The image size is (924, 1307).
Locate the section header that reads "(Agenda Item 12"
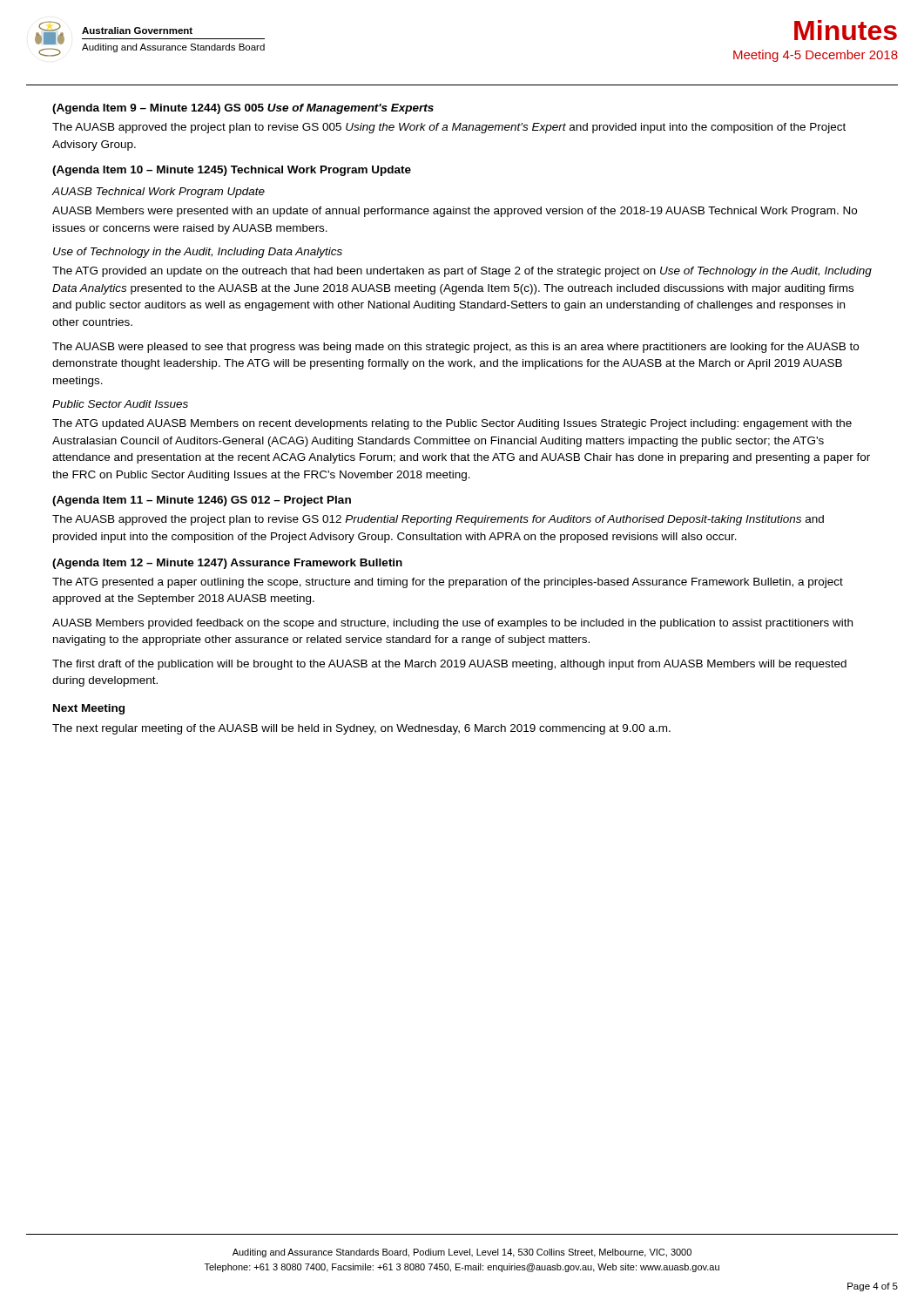tap(227, 562)
